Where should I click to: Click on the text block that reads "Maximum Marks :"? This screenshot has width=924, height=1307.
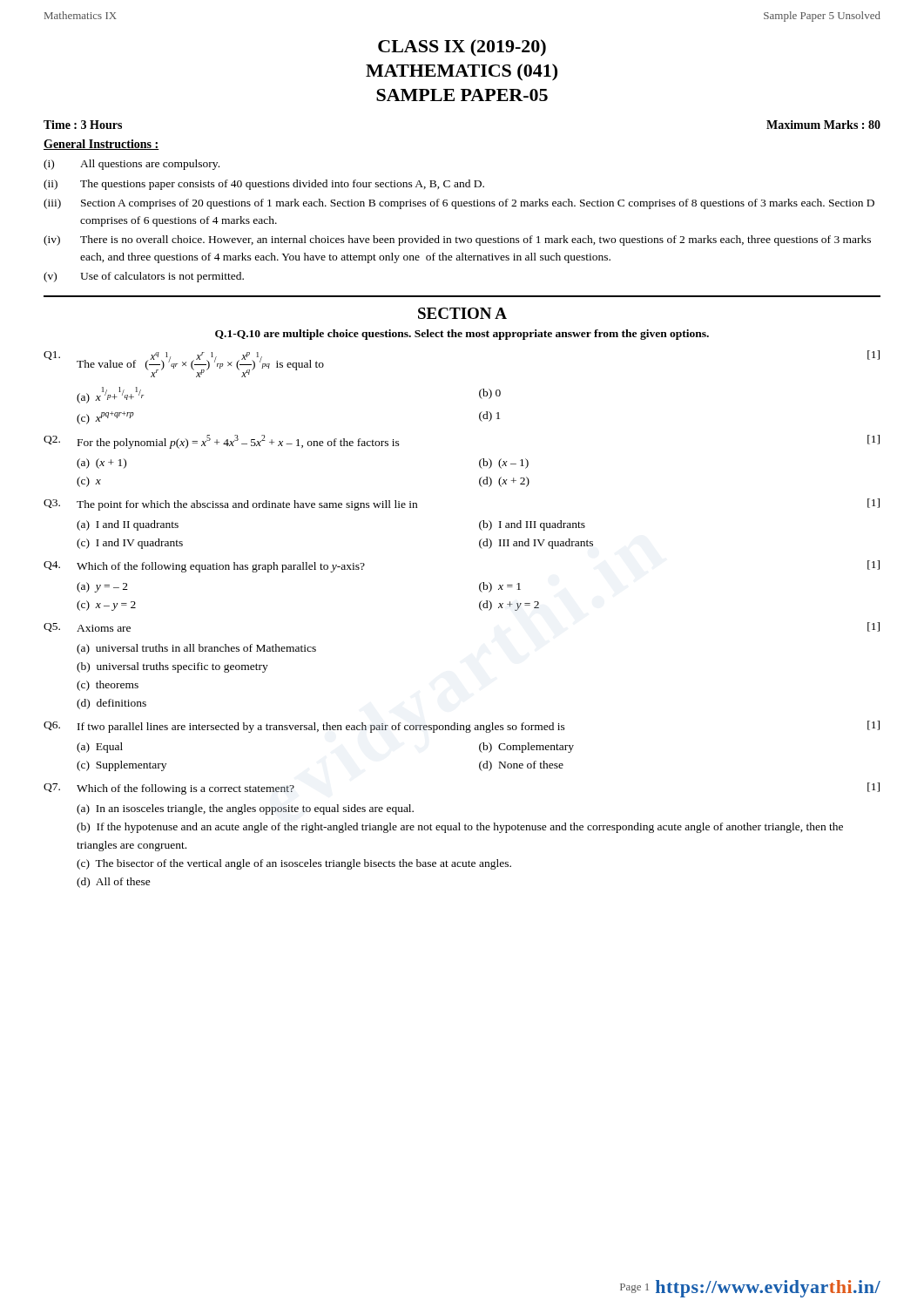click(823, 125)
